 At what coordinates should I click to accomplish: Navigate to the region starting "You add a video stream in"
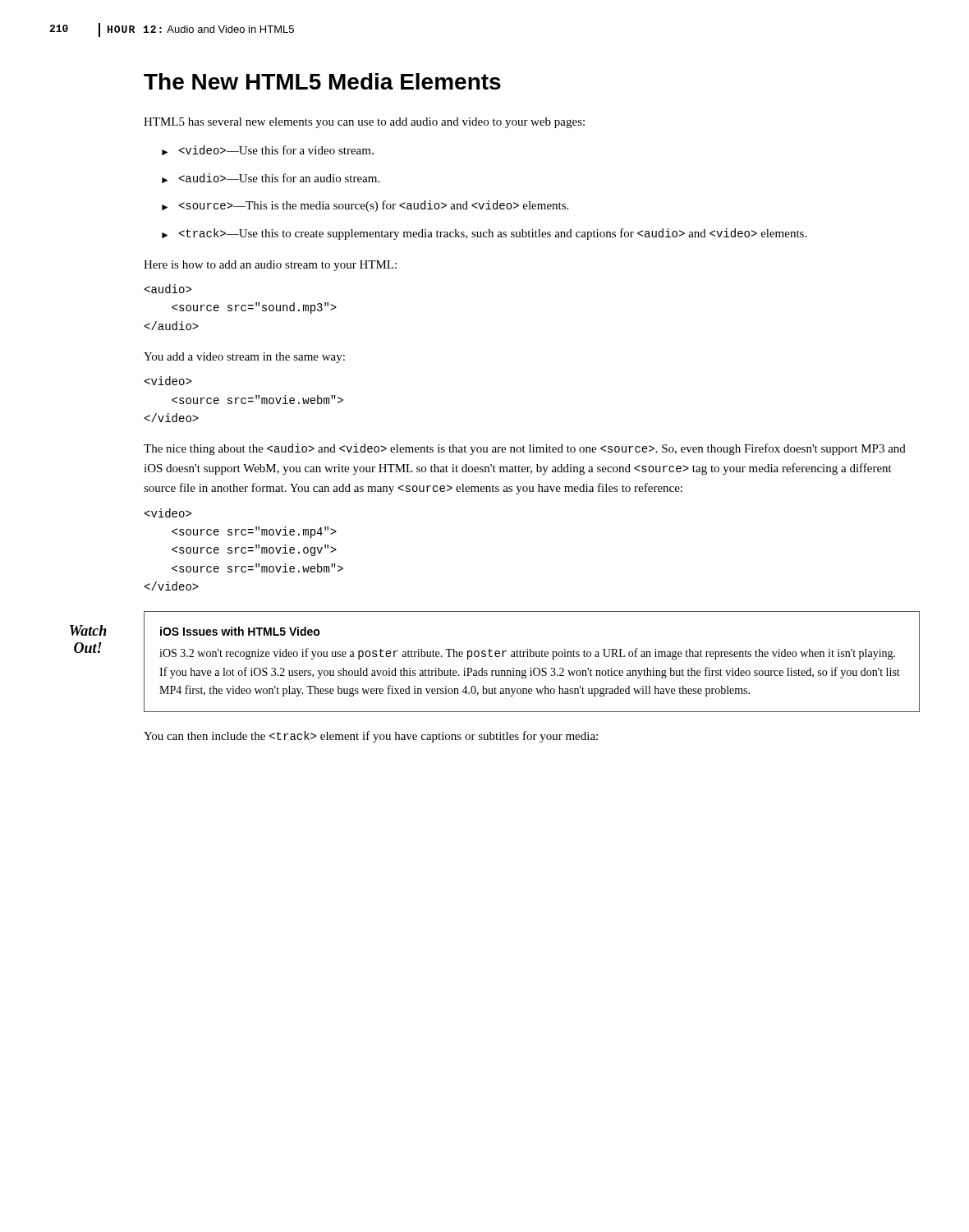245,356
